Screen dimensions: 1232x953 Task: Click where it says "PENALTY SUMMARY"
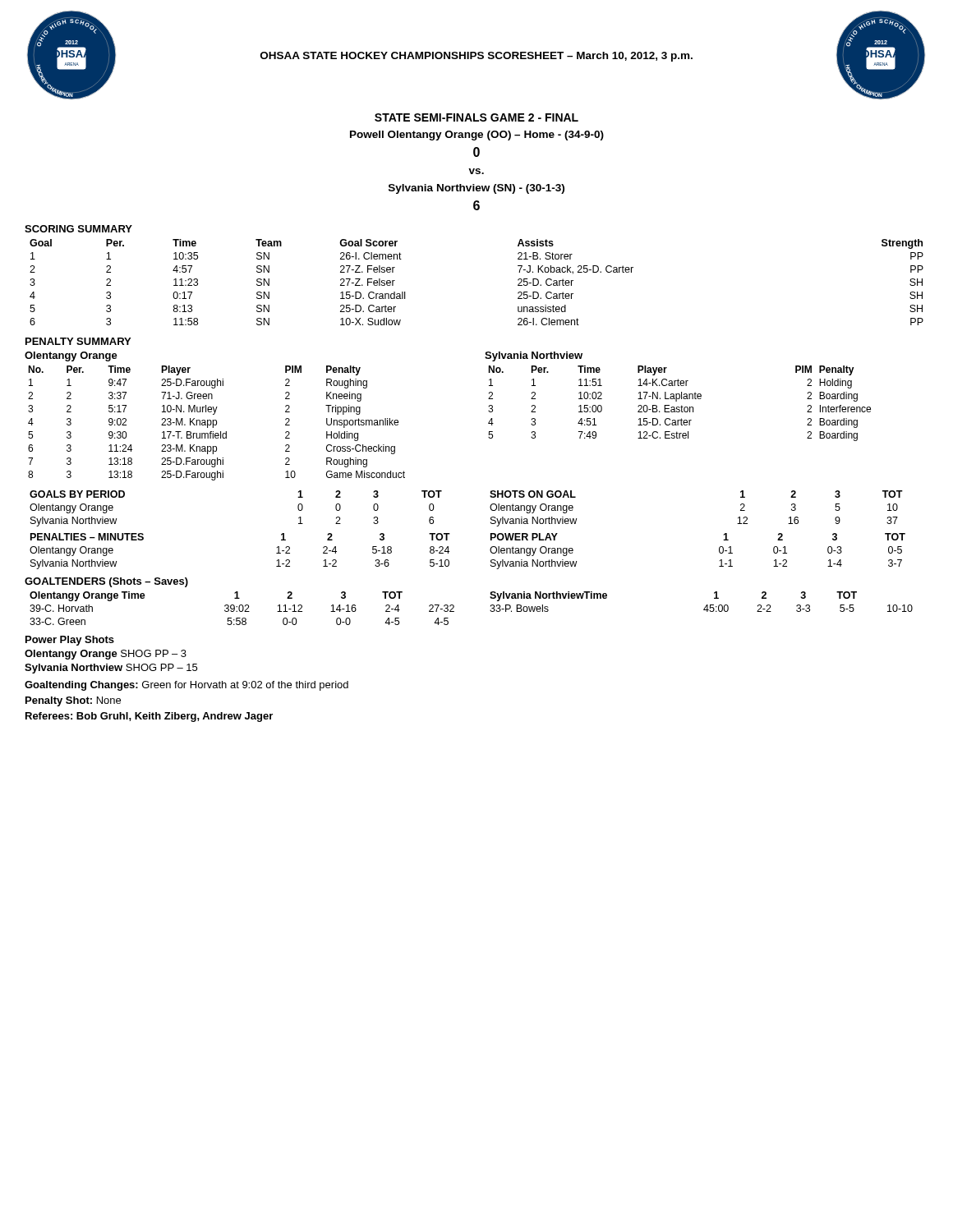78,341
